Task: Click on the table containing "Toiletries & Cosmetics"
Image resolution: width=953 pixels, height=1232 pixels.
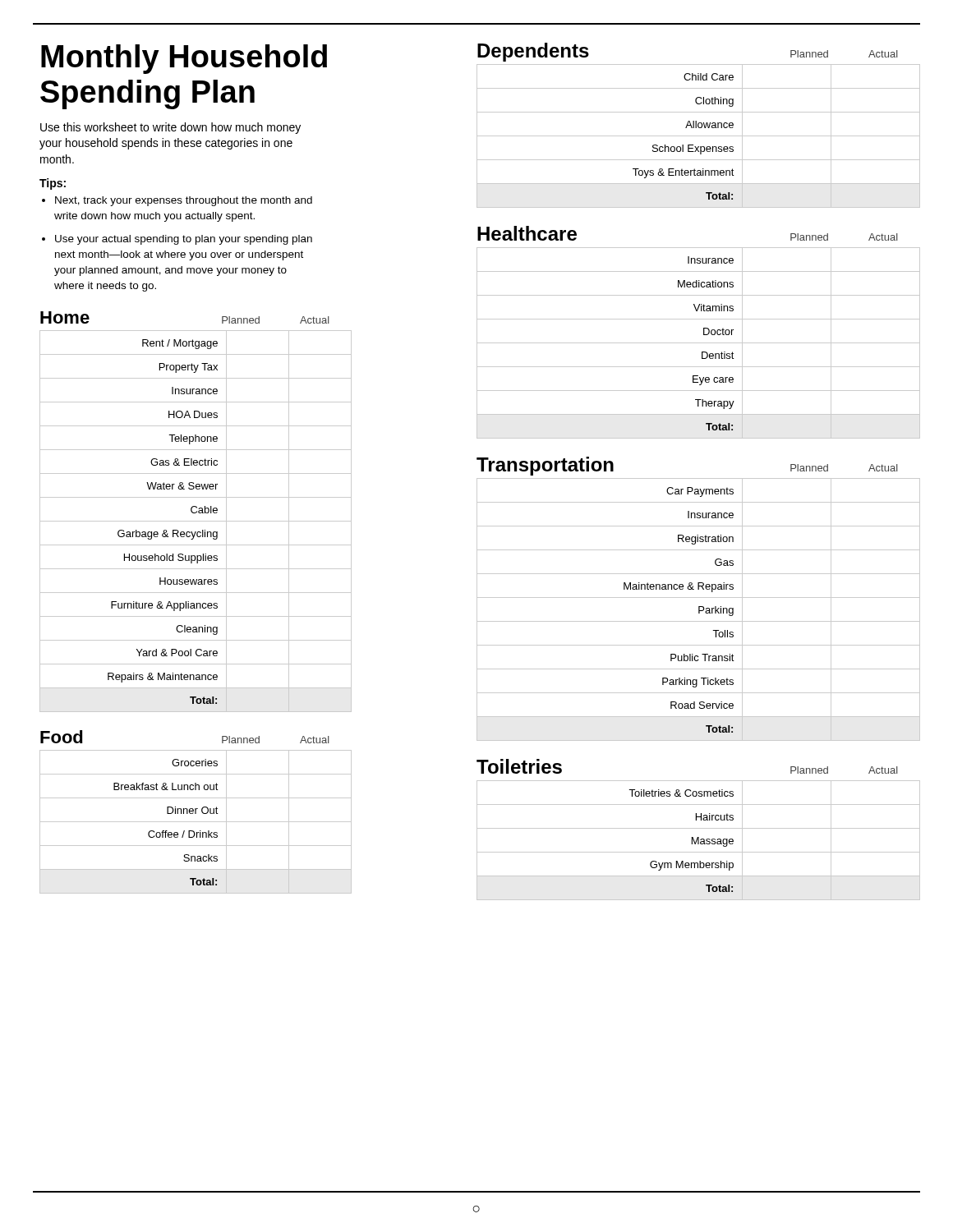Action: click(x=698, y=828)
